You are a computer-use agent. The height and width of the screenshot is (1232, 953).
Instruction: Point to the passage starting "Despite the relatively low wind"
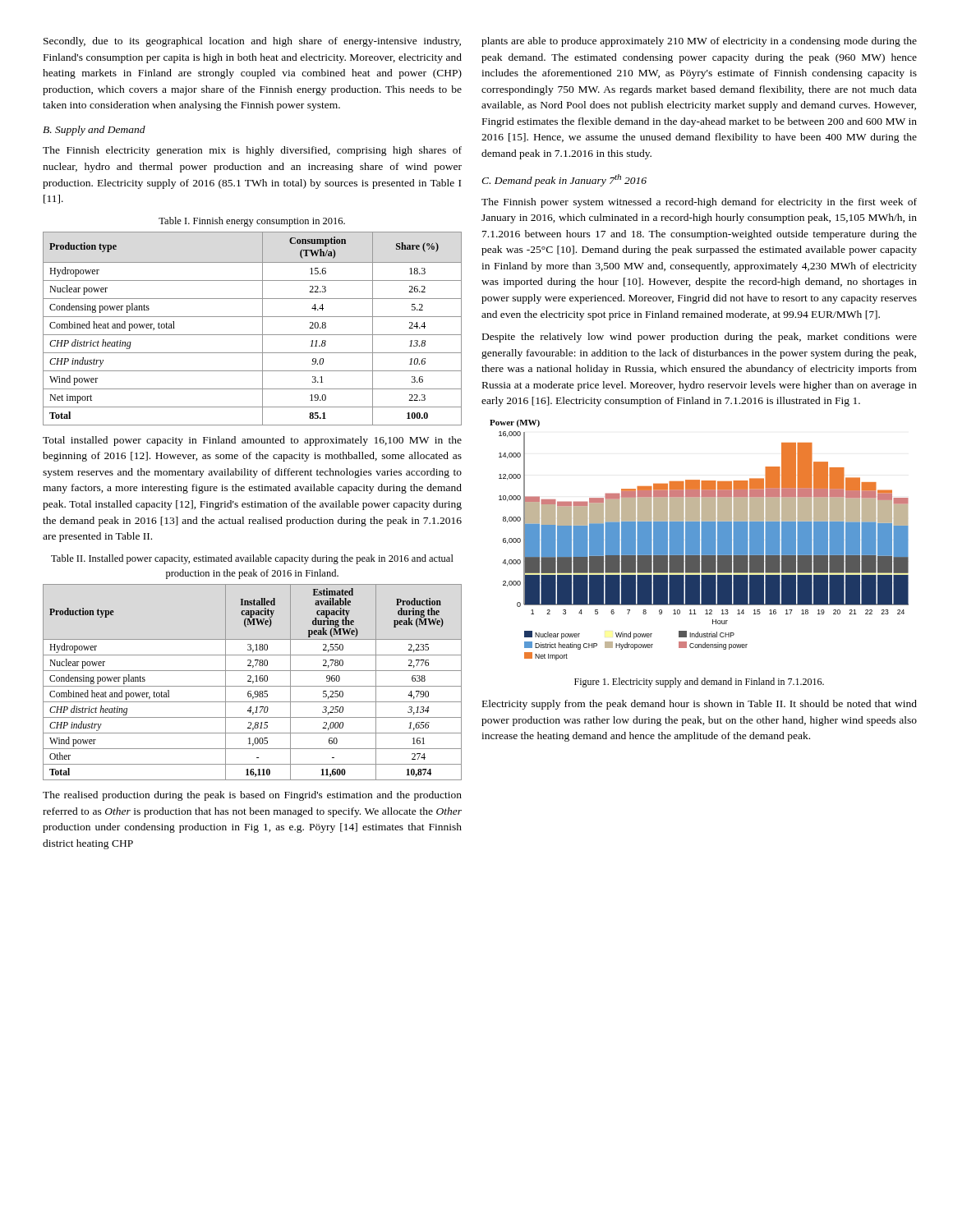pyautogui.click(x=699, y=369)
